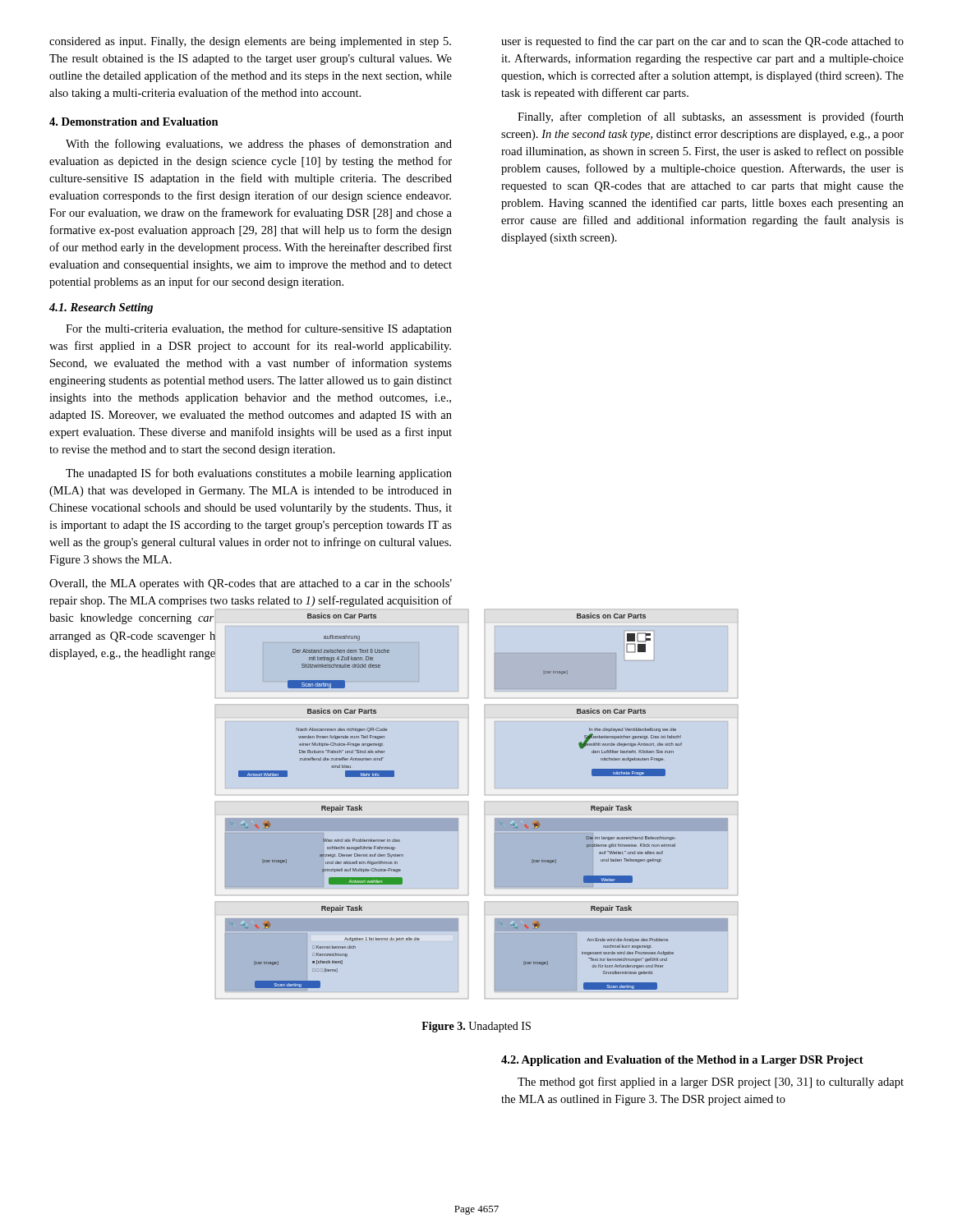
Task: Locate the text block with the text "Overall, the MLA"
Action: click(x=251, y=618)
